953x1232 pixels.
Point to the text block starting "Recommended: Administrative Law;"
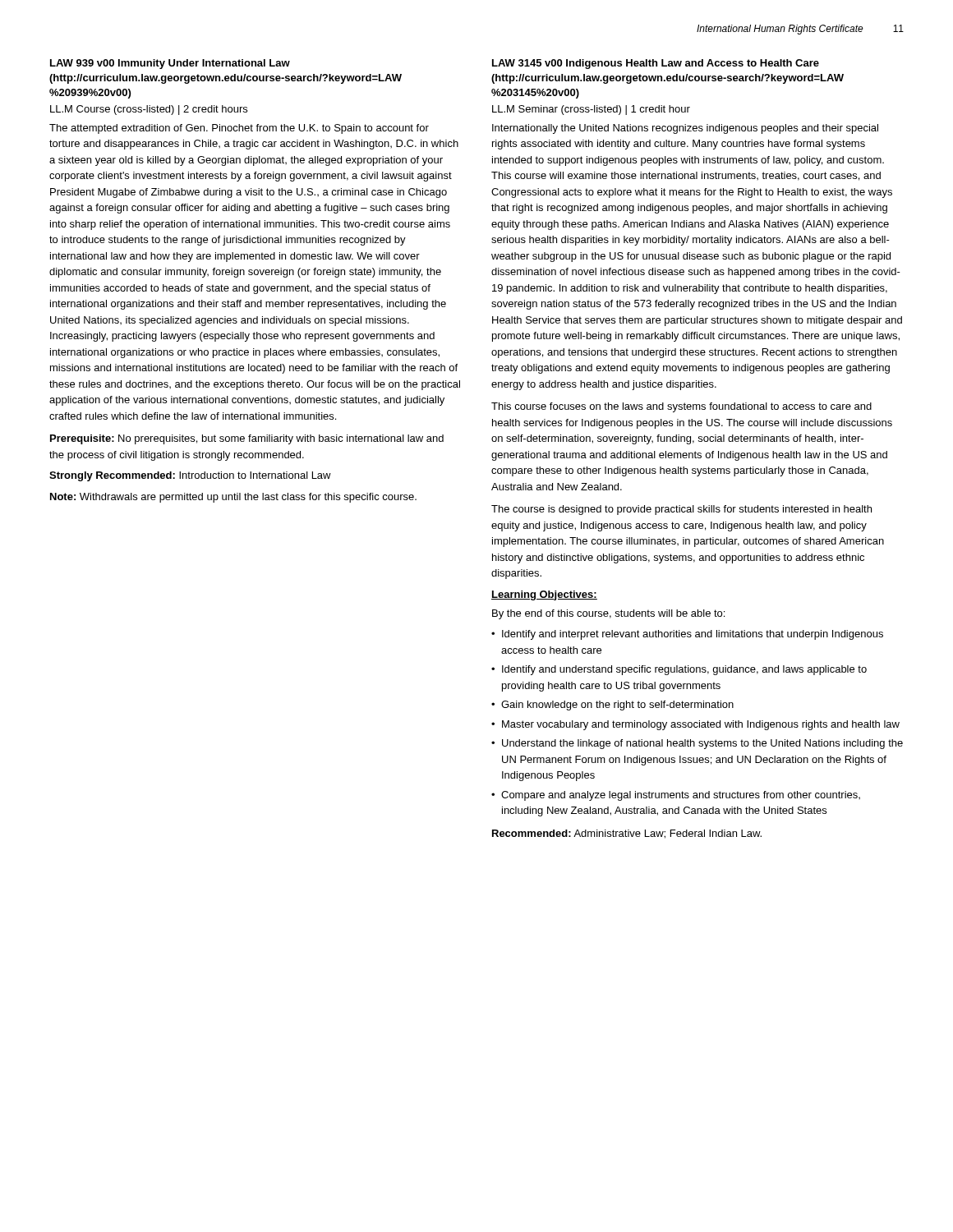click(627, 833)
